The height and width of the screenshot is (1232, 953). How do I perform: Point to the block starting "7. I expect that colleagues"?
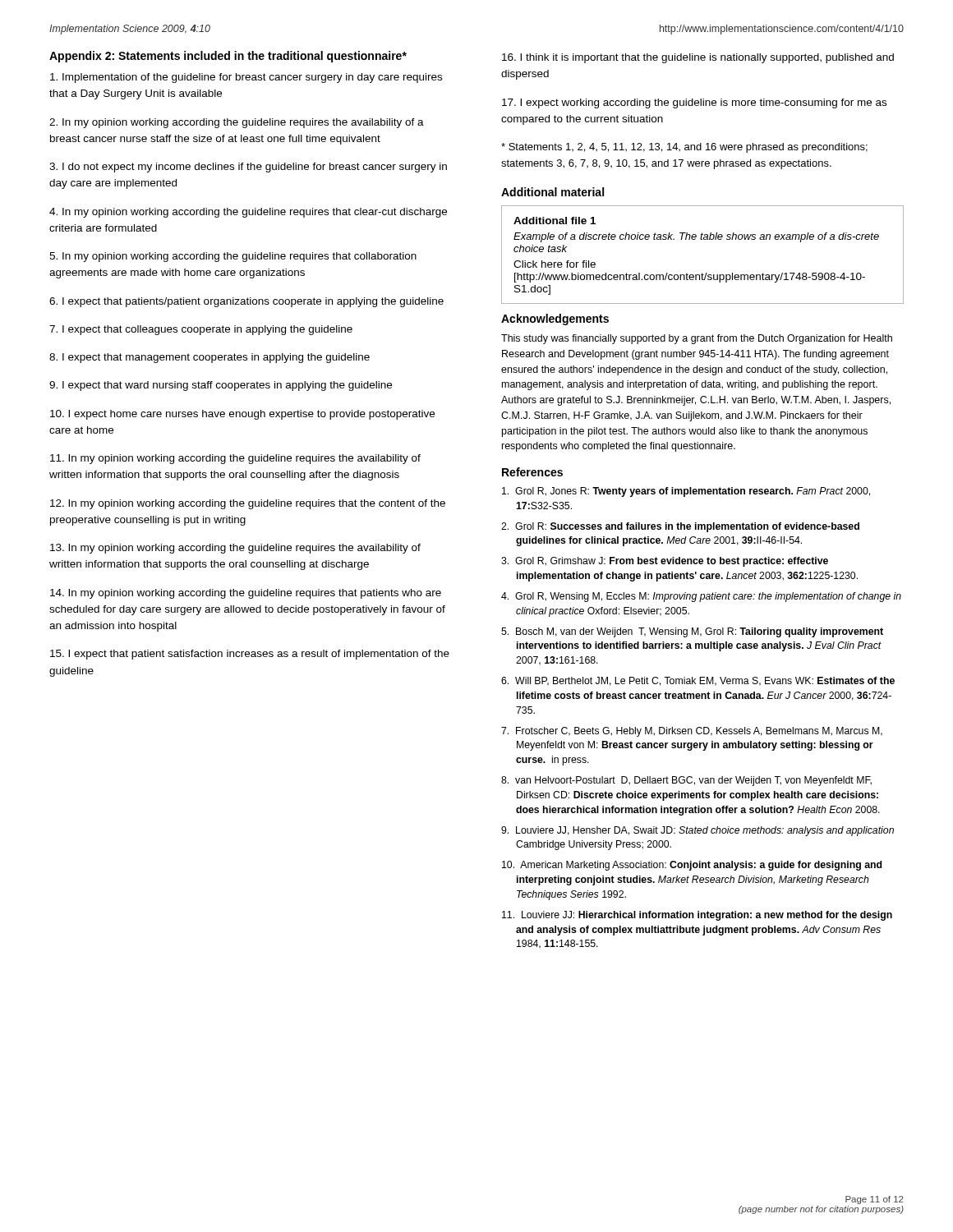[x=251, y=329]
